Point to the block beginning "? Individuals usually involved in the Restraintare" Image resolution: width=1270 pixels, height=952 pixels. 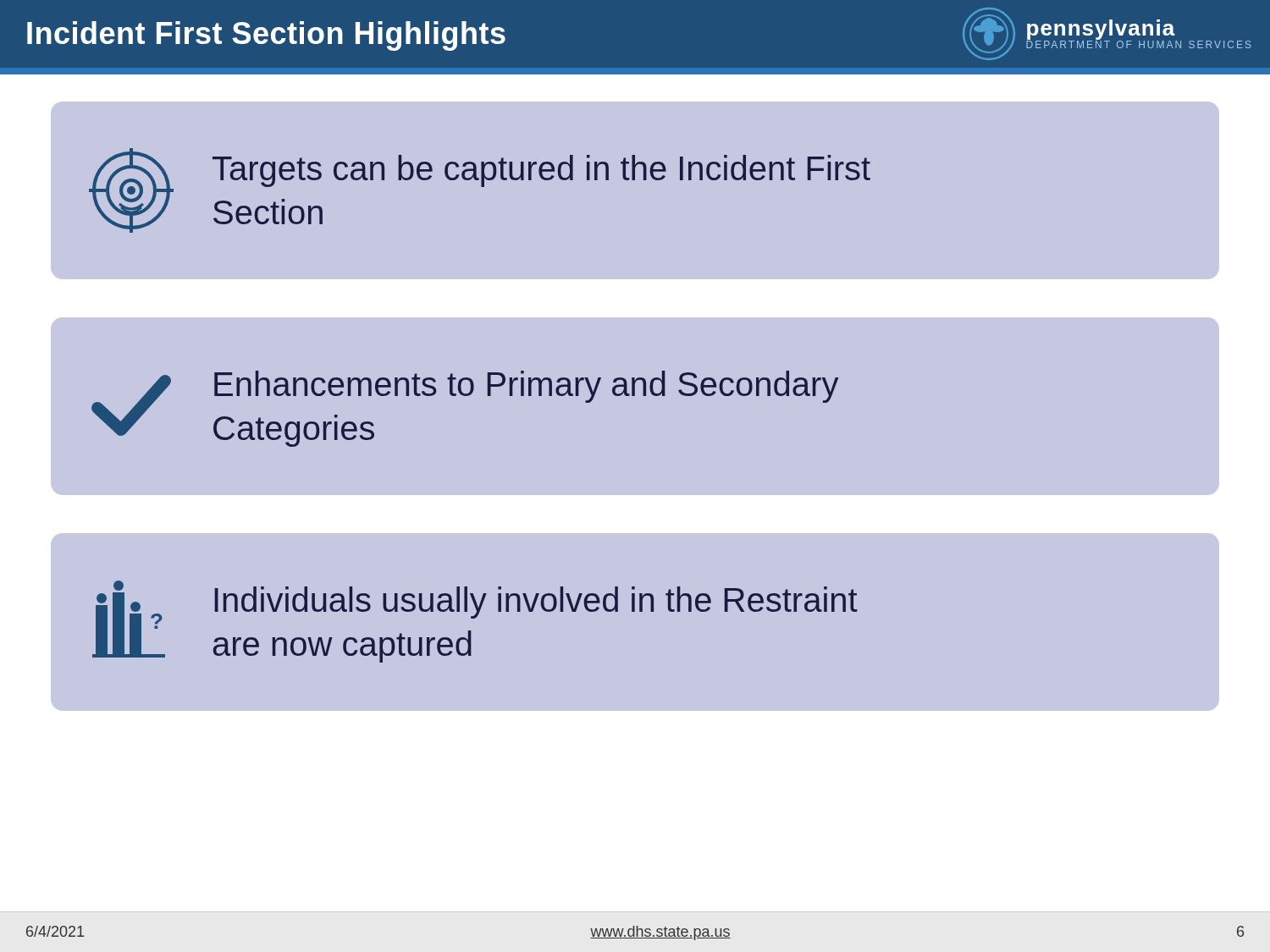(x=471, y=622)
